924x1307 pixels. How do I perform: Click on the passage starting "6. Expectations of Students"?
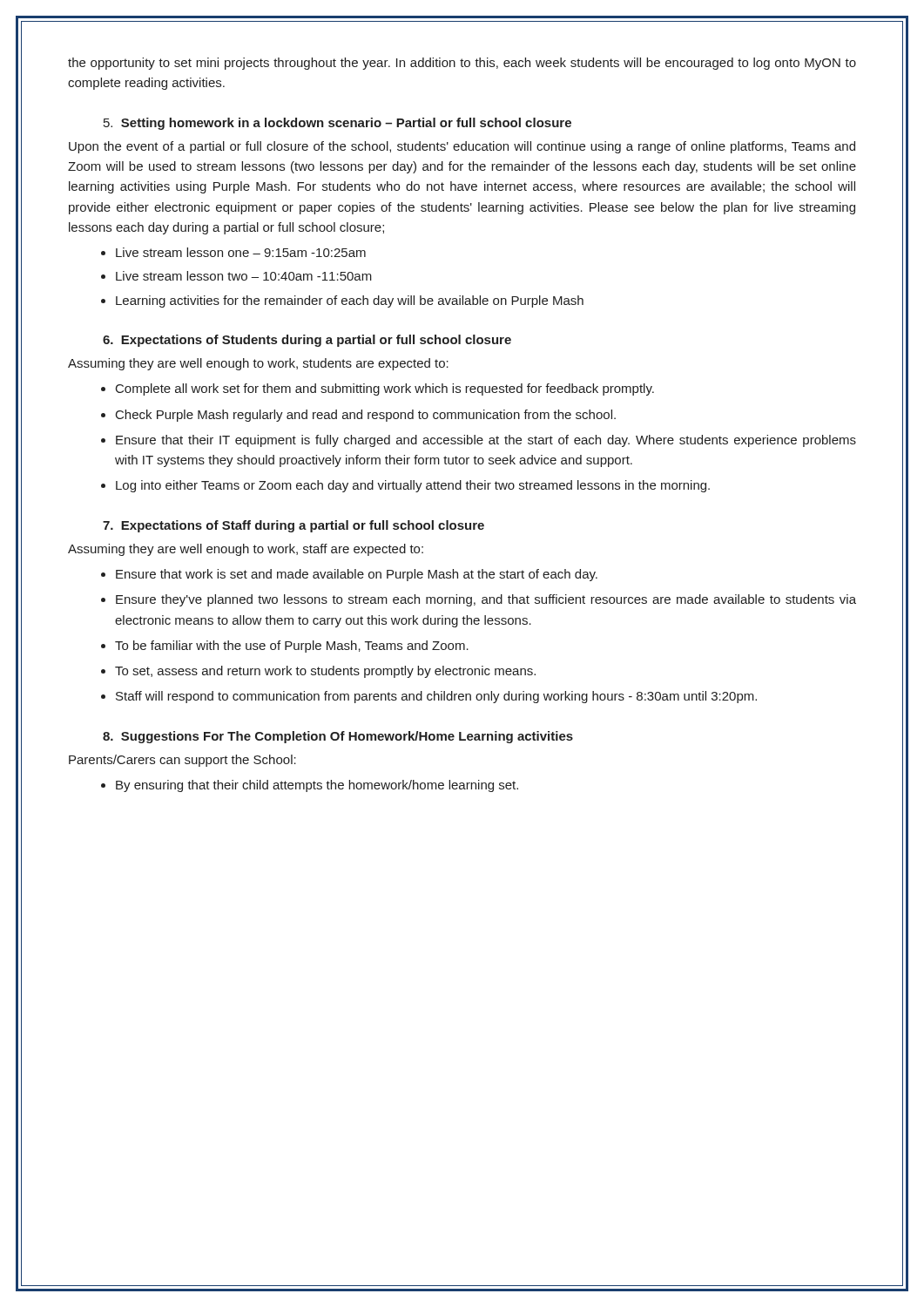(x=307, y=339)
